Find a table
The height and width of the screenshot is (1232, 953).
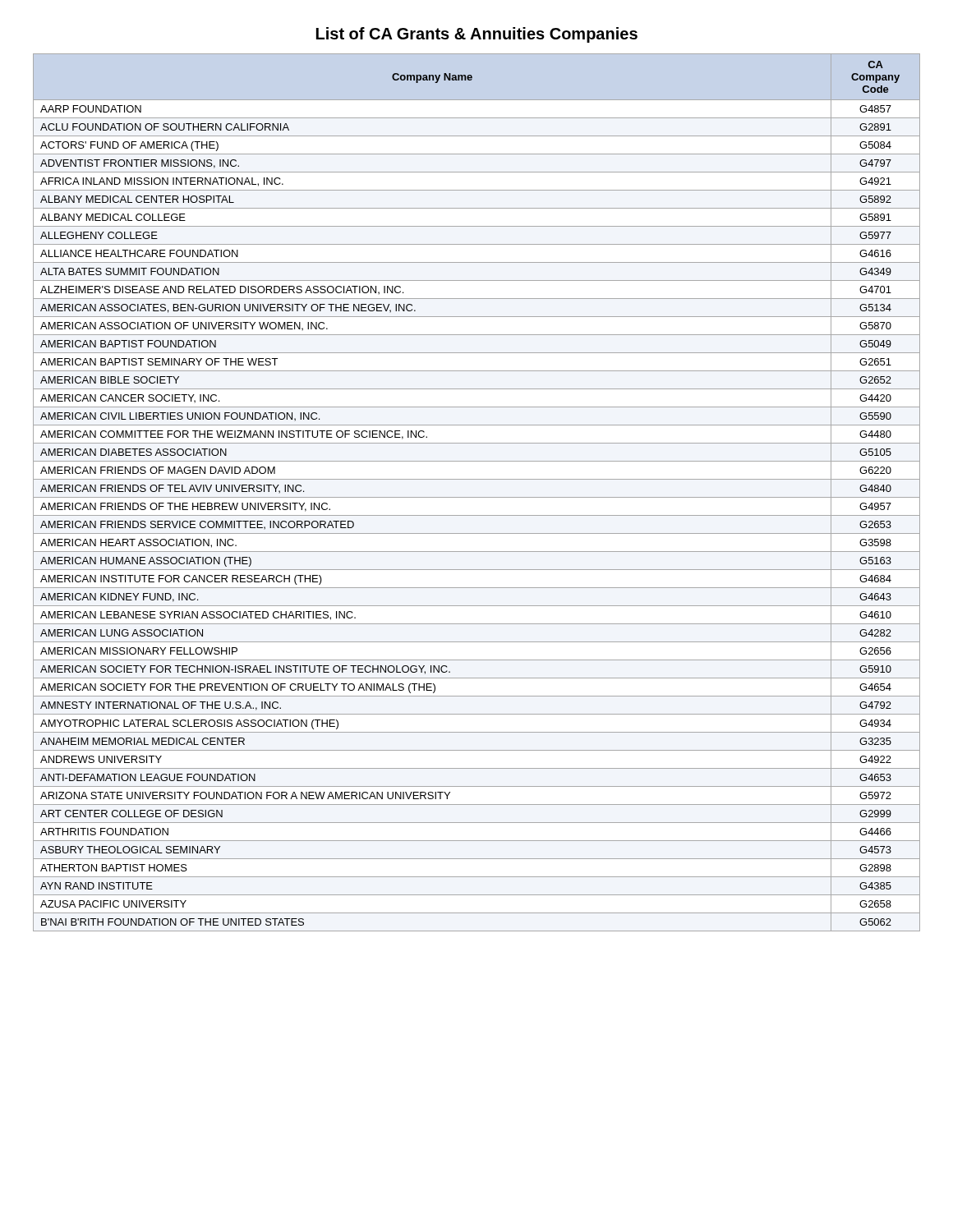[x=476, y=492]
